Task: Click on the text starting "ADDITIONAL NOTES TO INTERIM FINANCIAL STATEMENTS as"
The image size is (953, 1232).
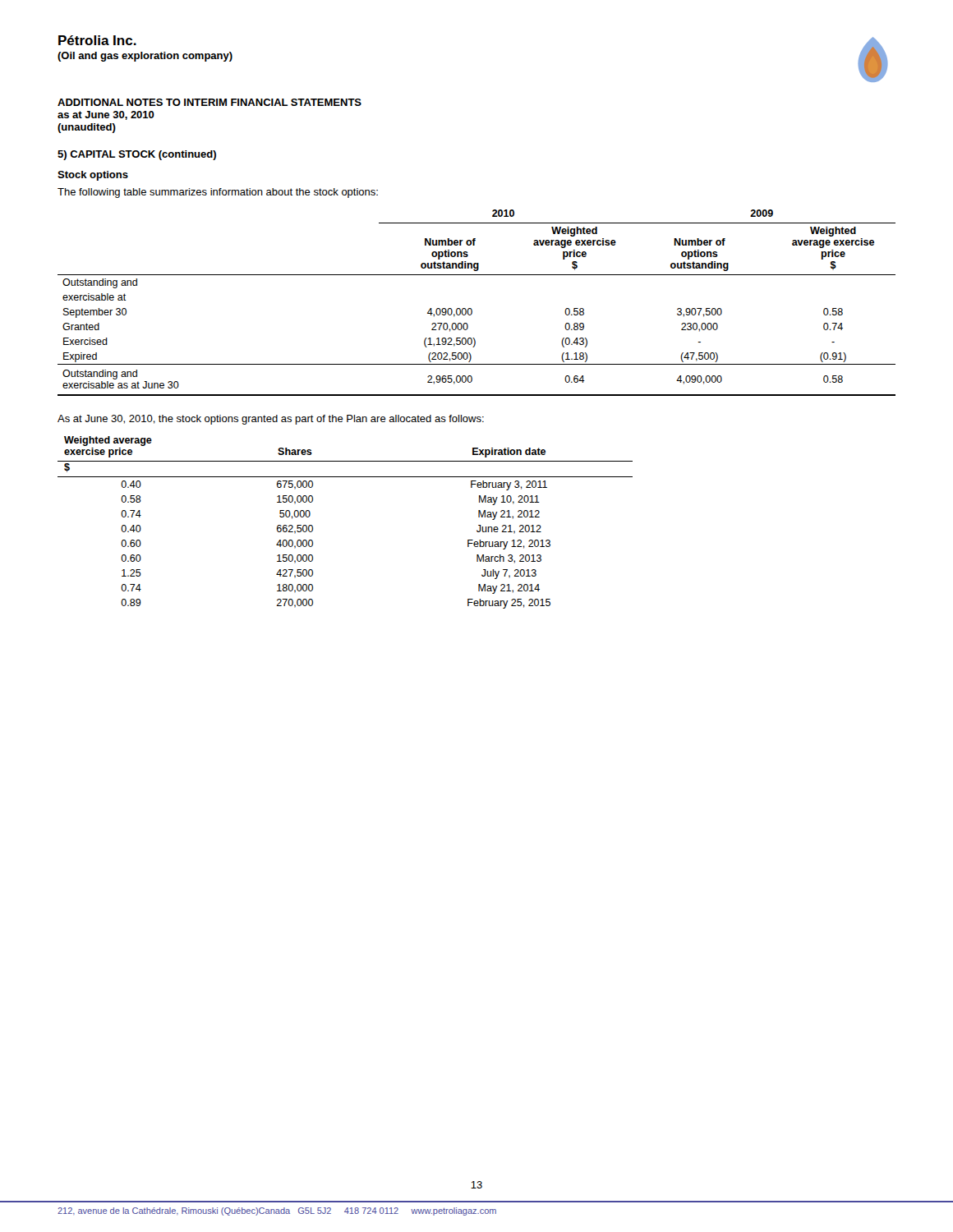Action: [209, 102]
